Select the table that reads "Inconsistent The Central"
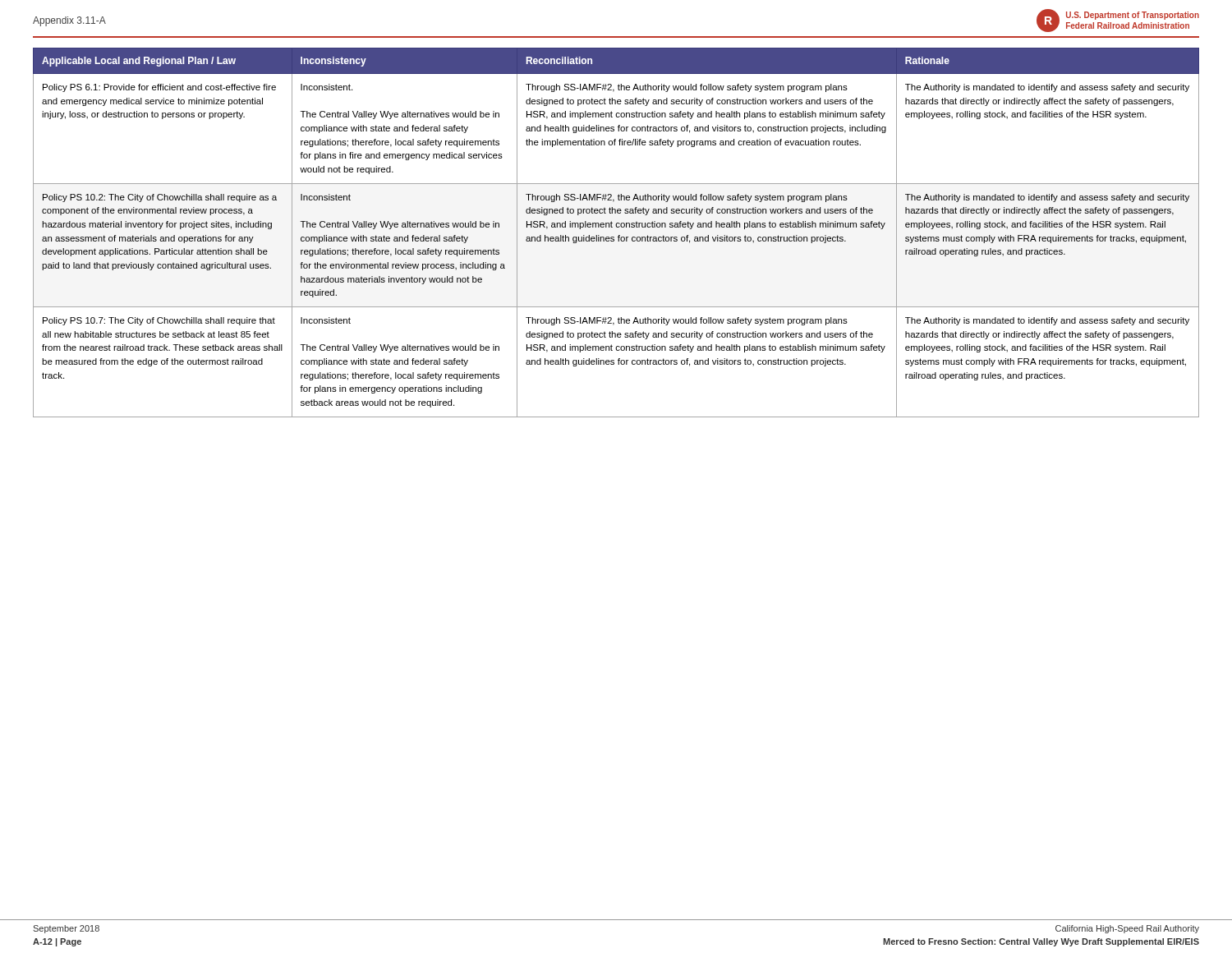1232x953 pixels. pyautogui.click(x=616, y=232)
